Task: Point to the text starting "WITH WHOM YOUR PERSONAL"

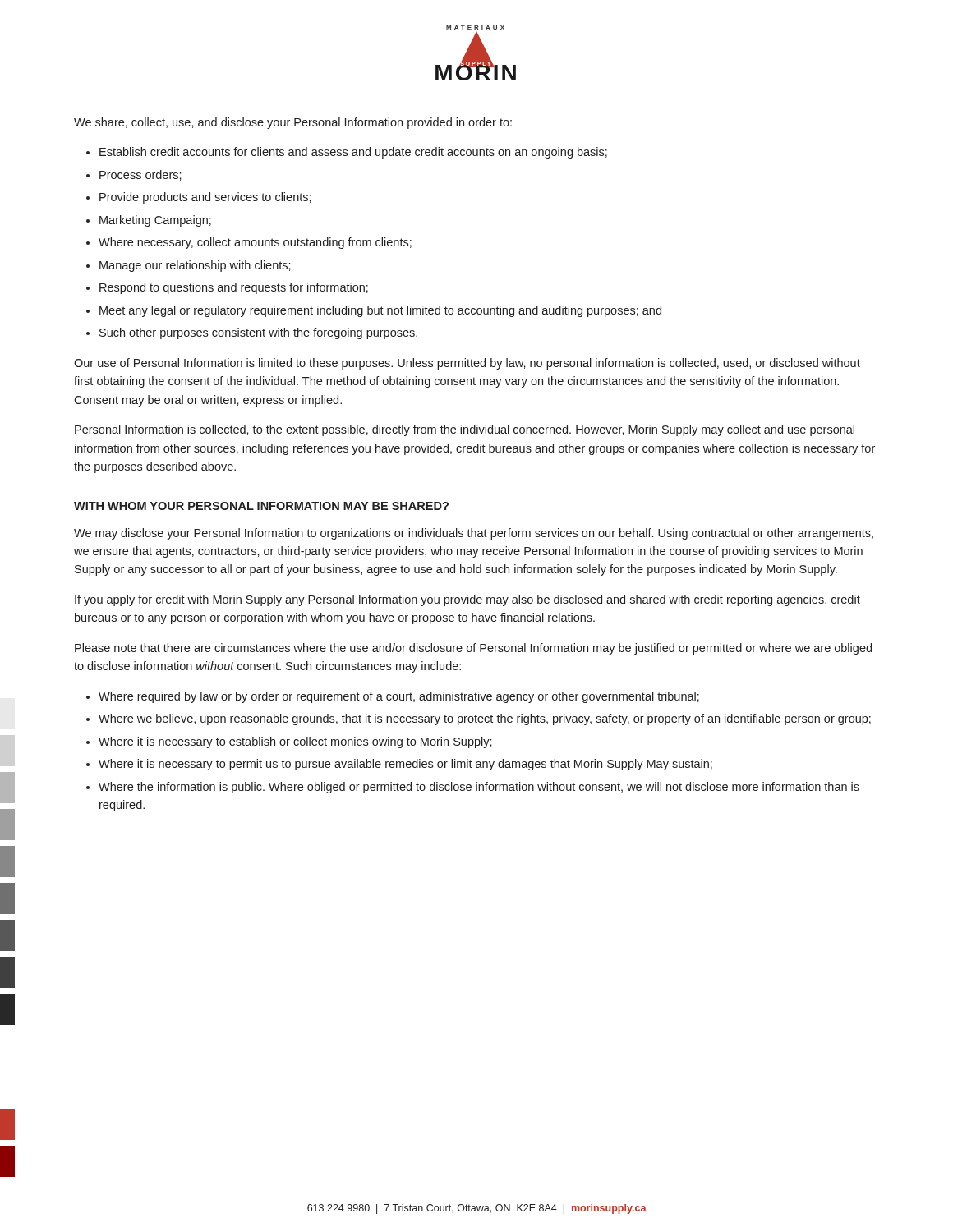Action: [x=262, y=506]
